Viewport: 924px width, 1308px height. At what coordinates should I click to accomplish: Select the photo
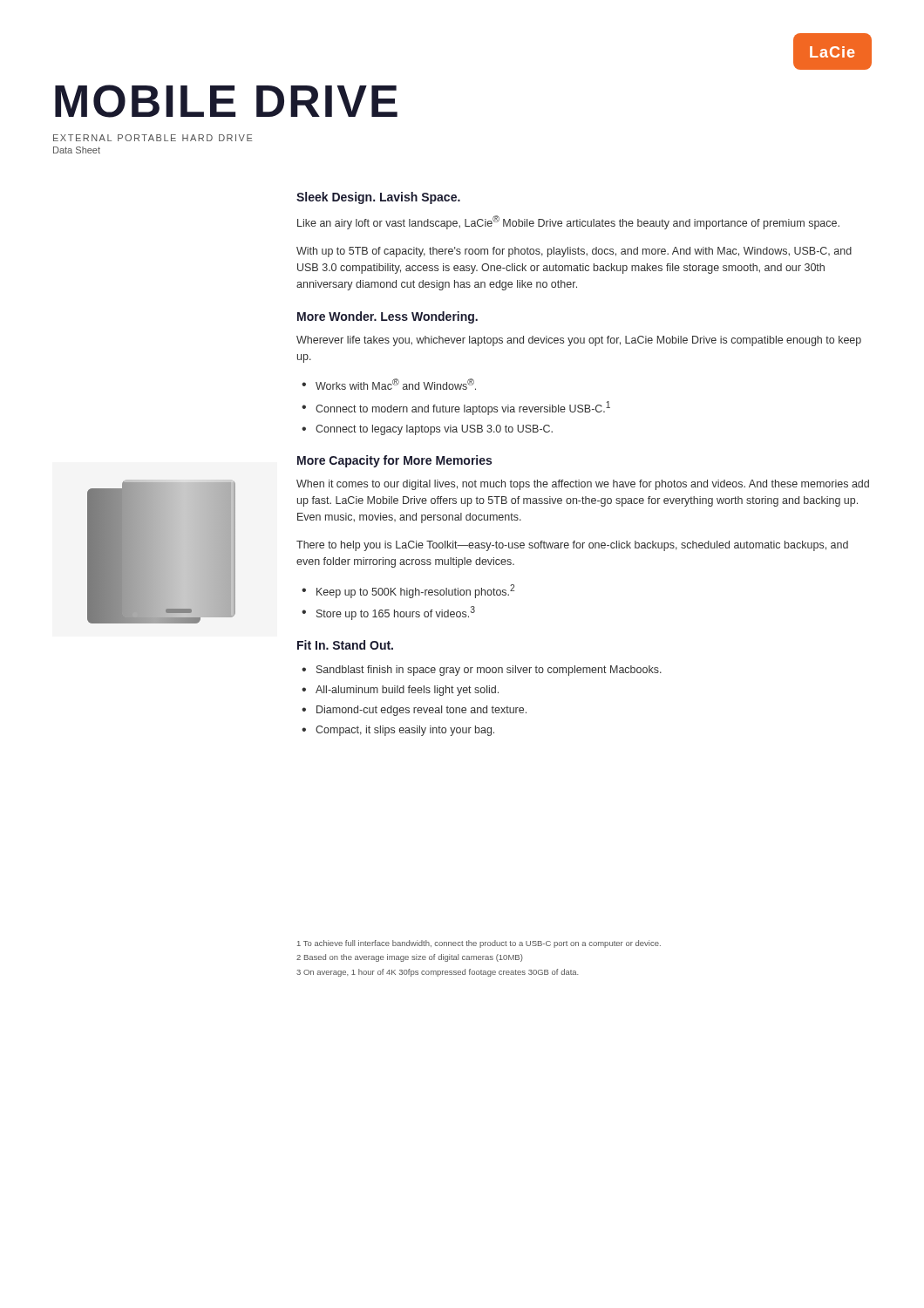point(165,549)
